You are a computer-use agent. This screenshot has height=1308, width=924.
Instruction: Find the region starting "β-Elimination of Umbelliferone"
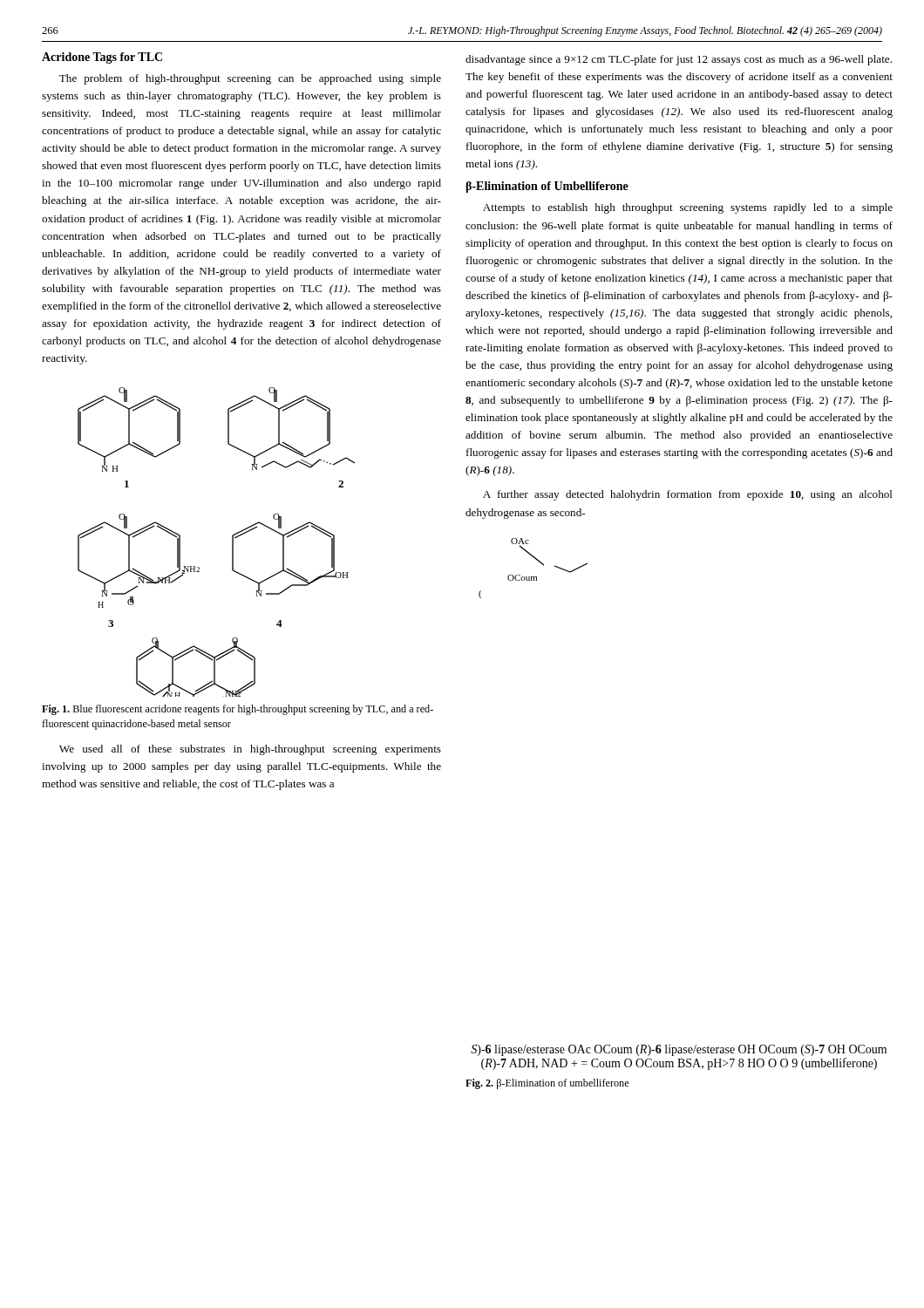[x=547, y=187]
